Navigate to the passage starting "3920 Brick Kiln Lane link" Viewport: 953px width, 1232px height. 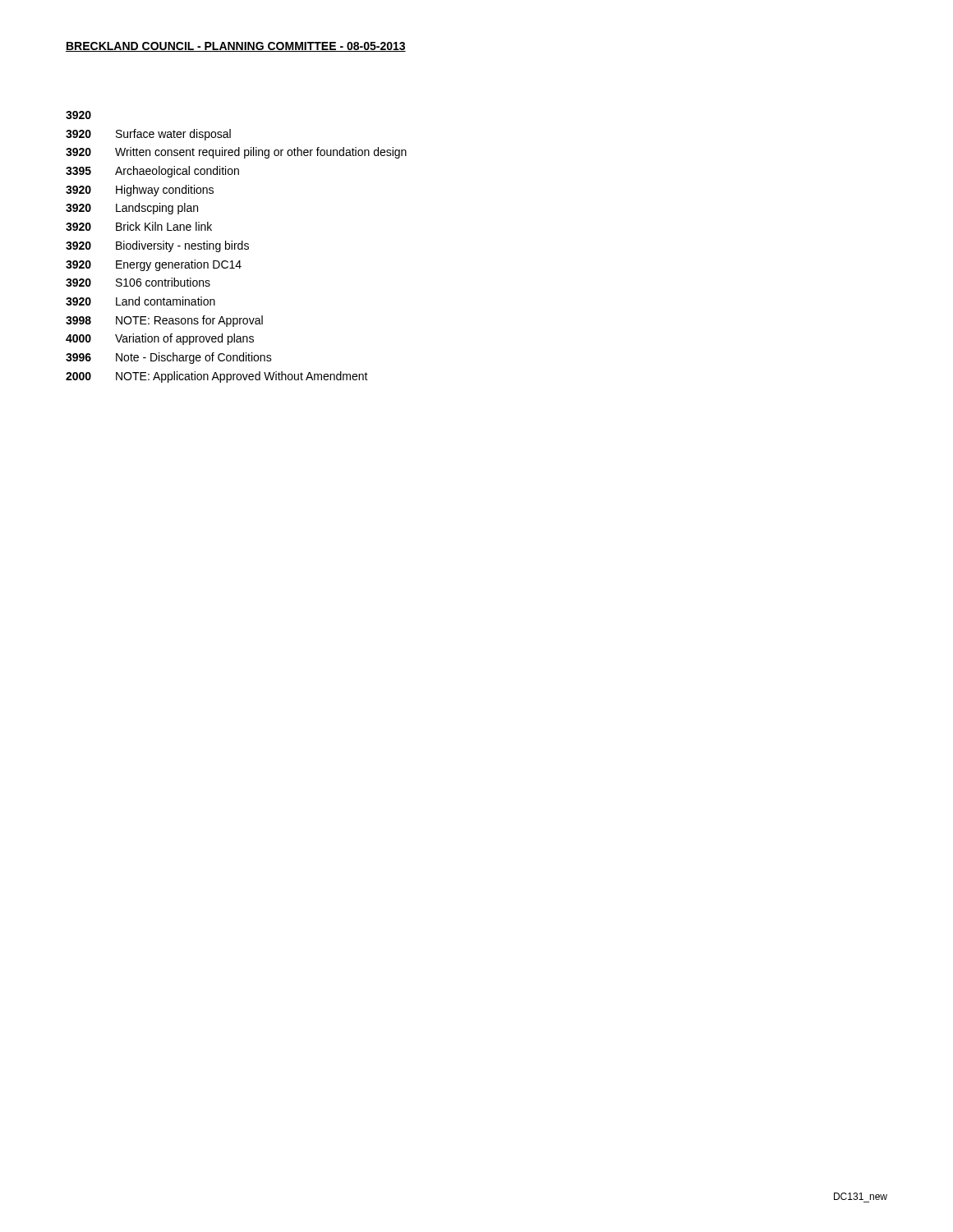[139, 227]
